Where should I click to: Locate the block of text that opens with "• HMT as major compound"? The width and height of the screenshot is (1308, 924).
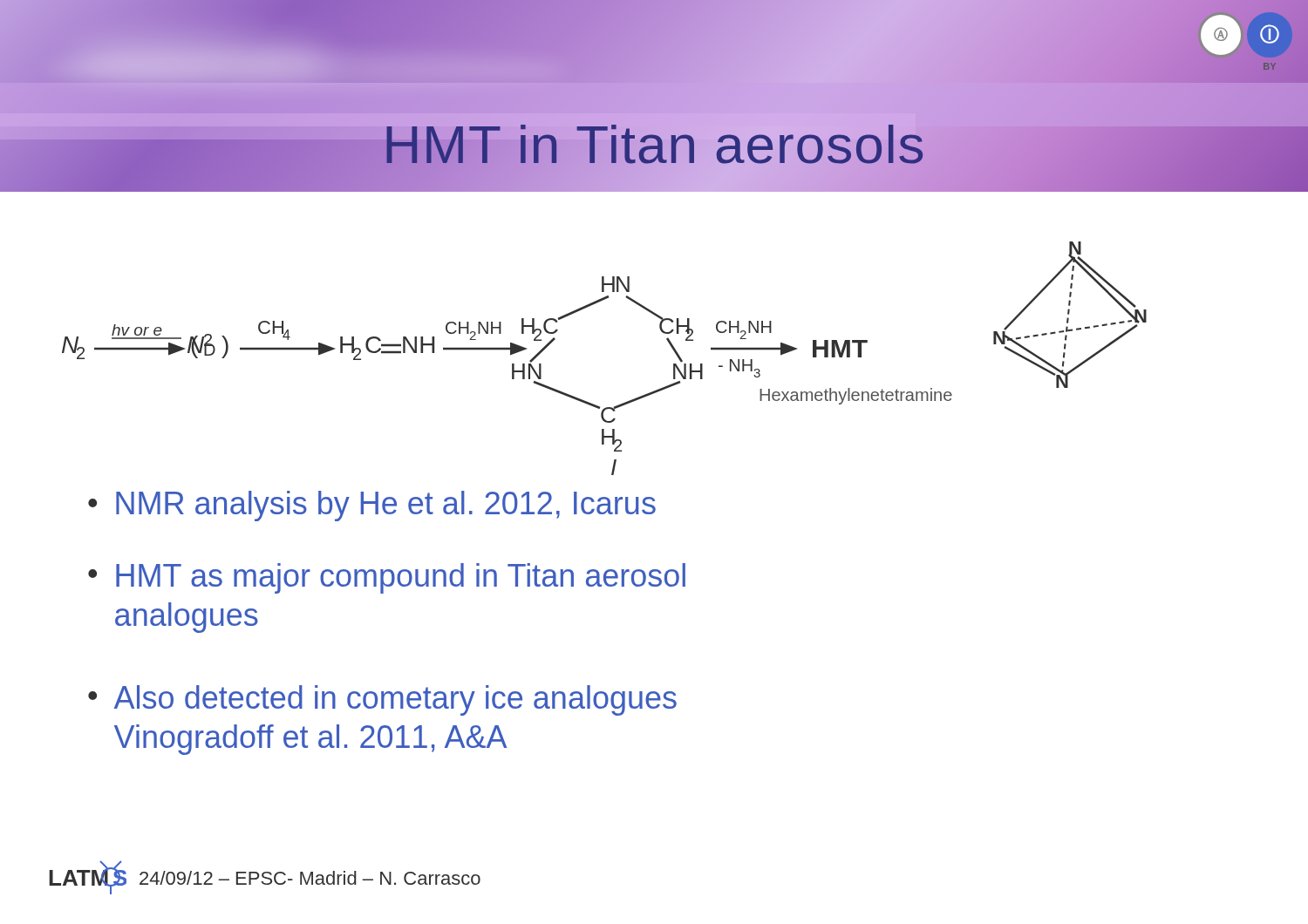[x=610, y=595]
